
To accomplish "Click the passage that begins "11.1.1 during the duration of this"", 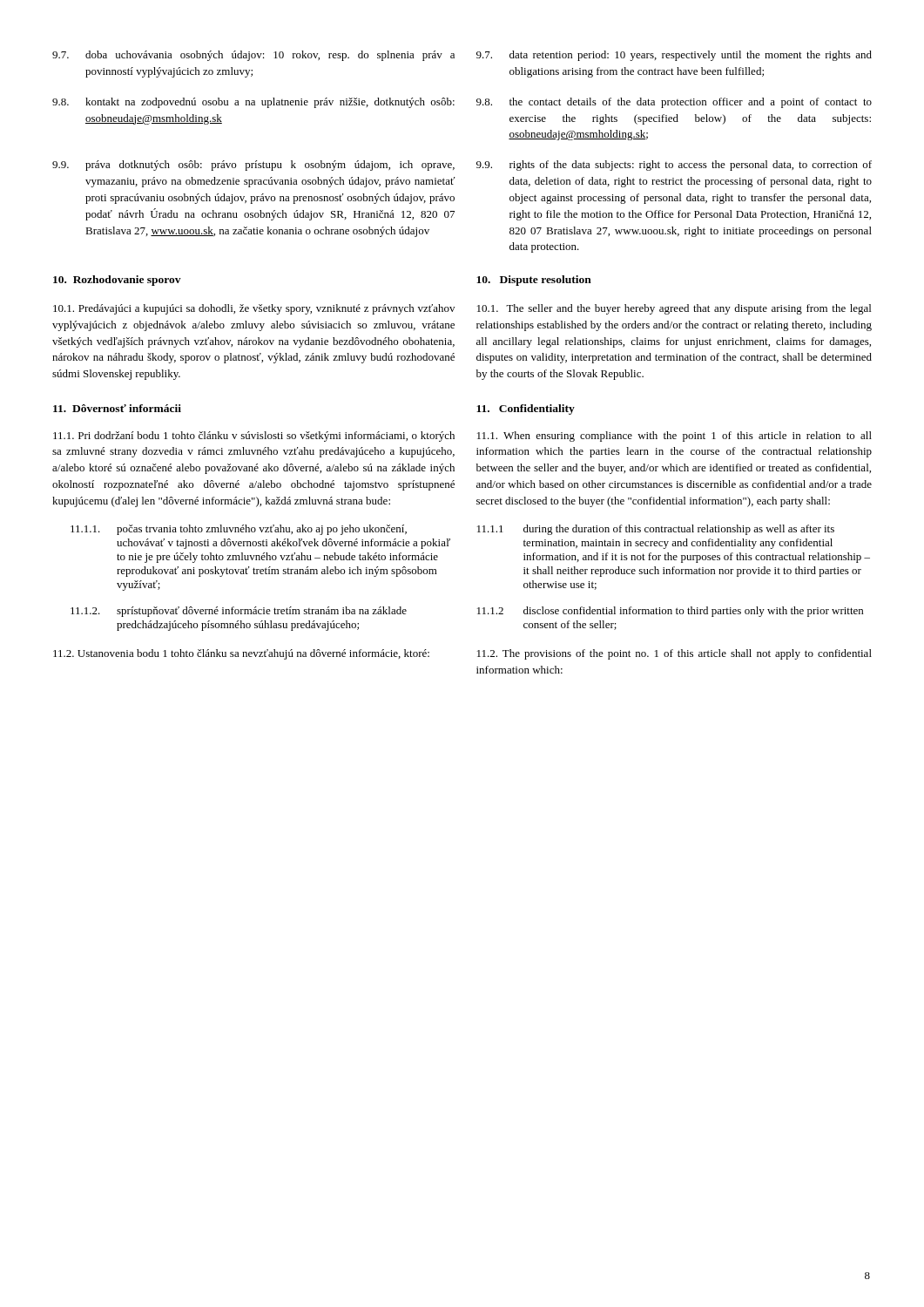I will point(674,557).
